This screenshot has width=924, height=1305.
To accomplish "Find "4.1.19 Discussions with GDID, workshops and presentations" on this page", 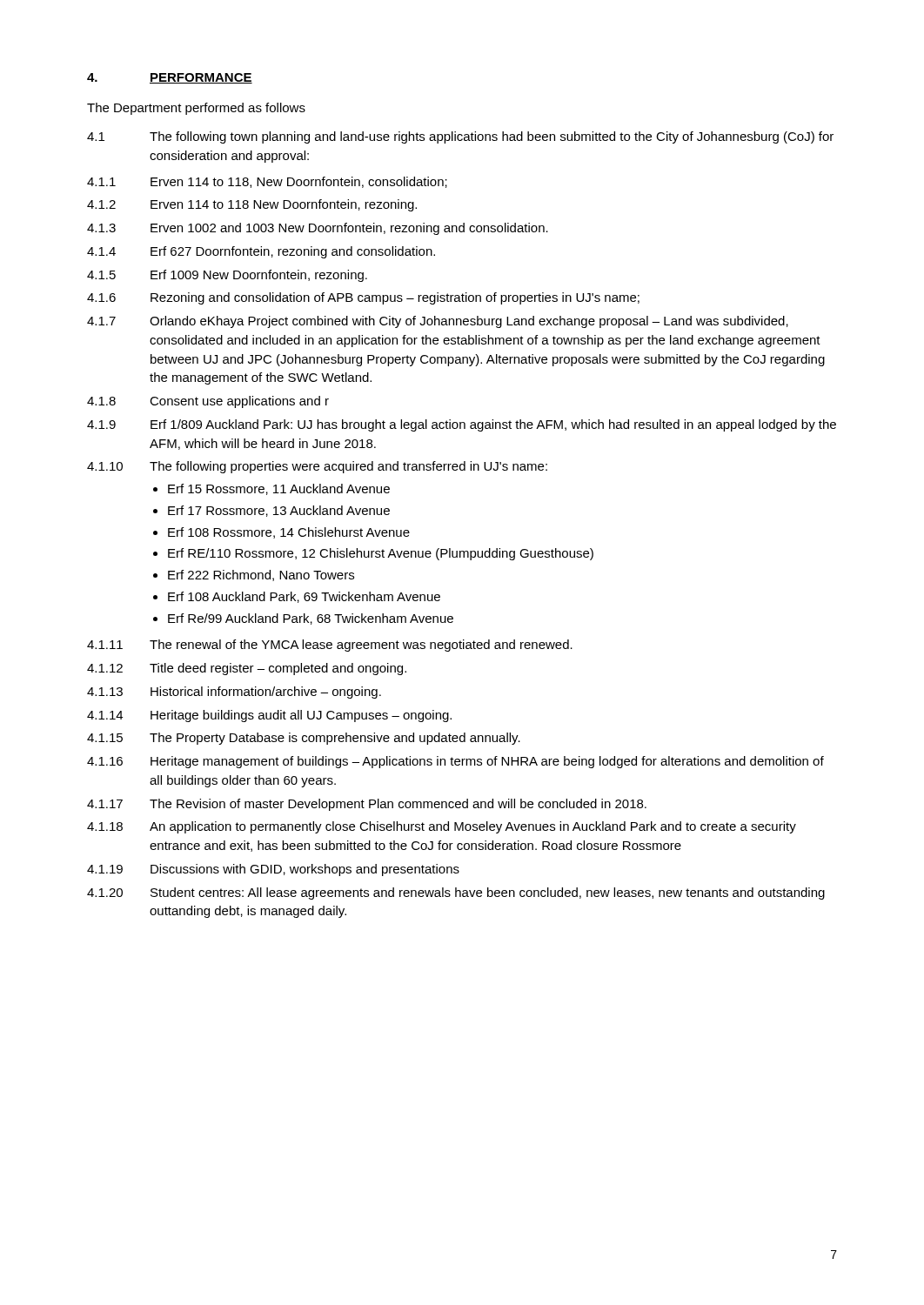I will pyautogui.click(x=462, y=869).
